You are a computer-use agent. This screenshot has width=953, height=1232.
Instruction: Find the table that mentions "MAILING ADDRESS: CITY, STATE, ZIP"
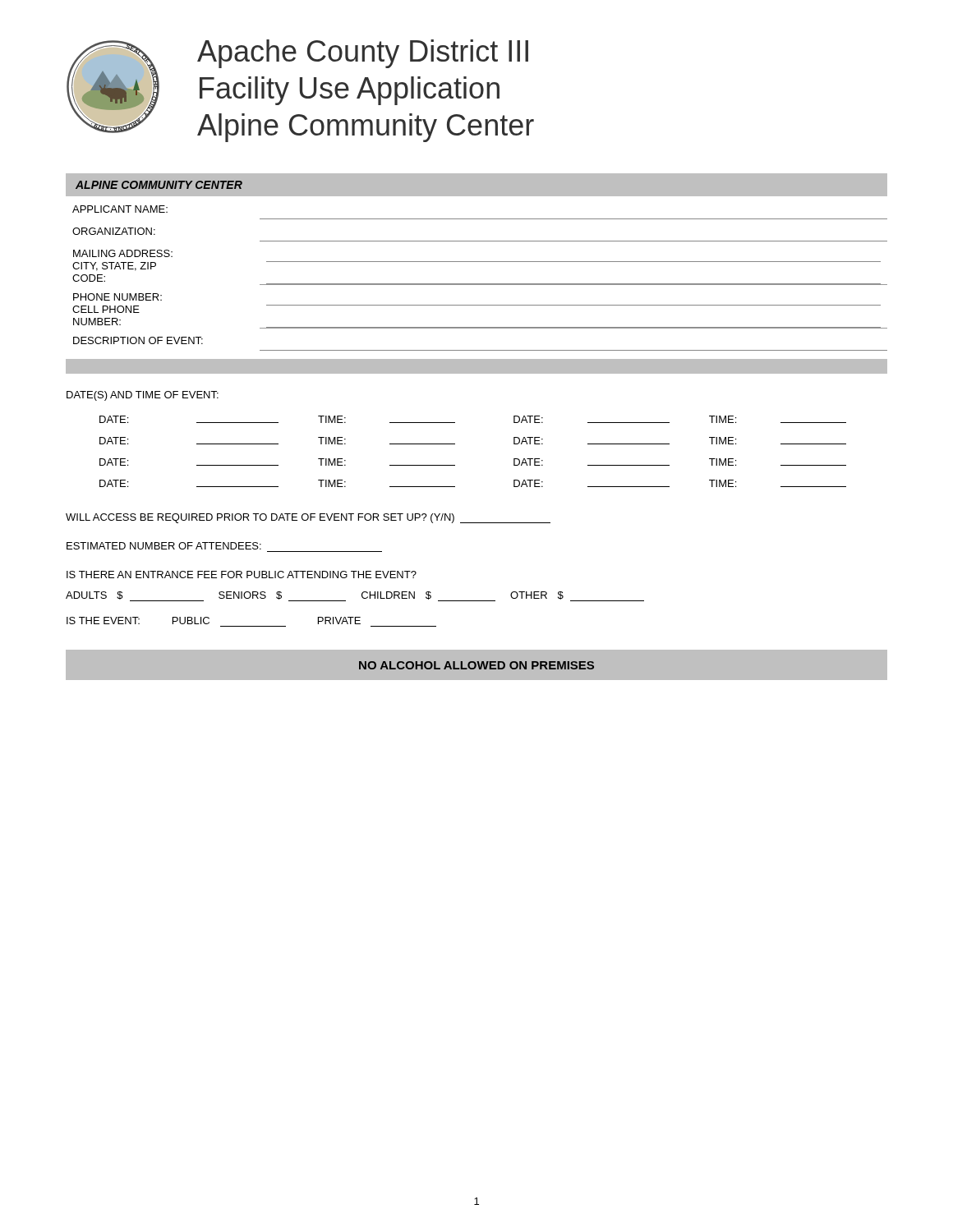[x=476, y=273]
